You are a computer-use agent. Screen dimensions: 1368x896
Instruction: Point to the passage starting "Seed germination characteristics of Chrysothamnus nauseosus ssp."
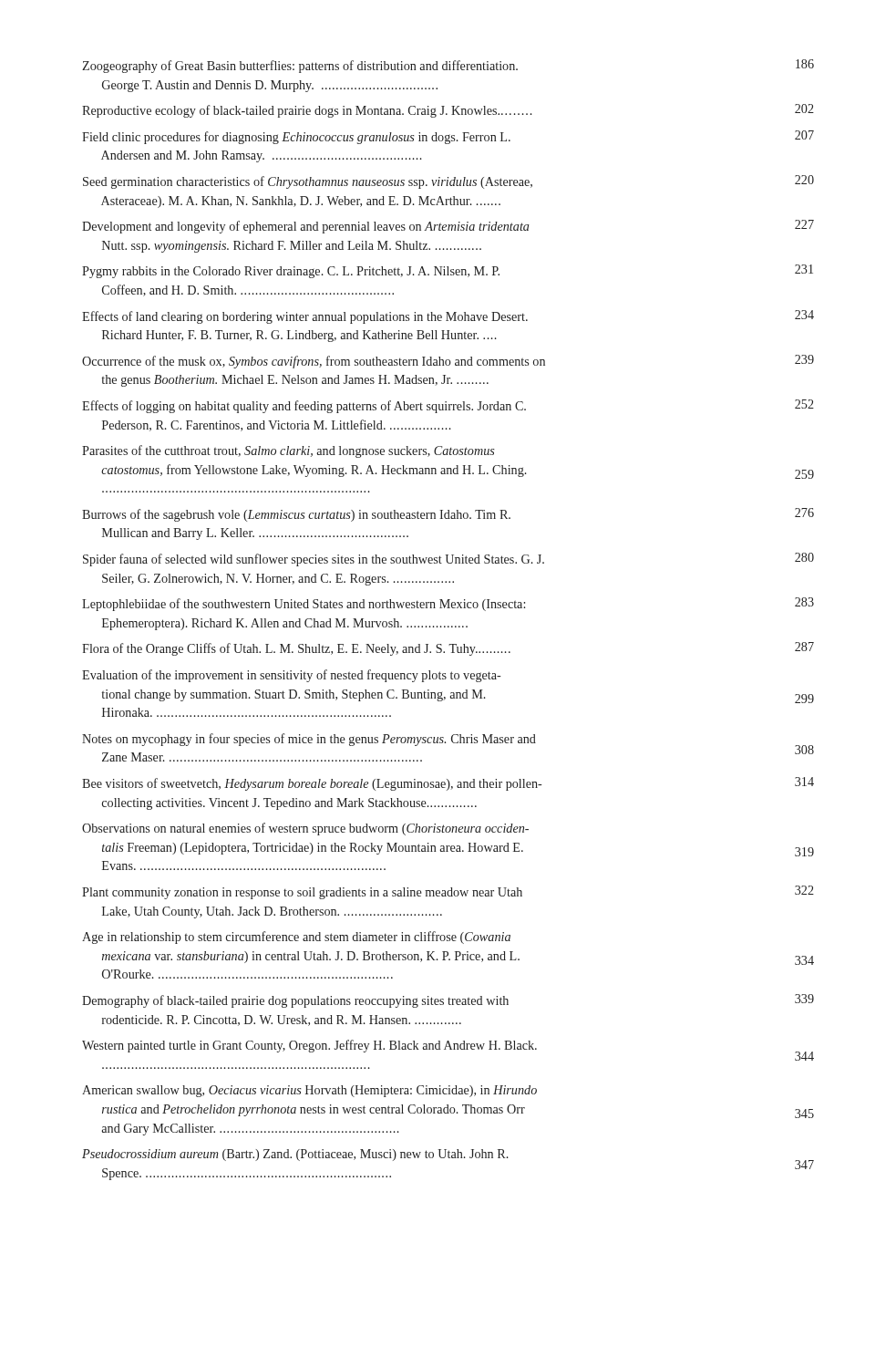coord(448,191)
